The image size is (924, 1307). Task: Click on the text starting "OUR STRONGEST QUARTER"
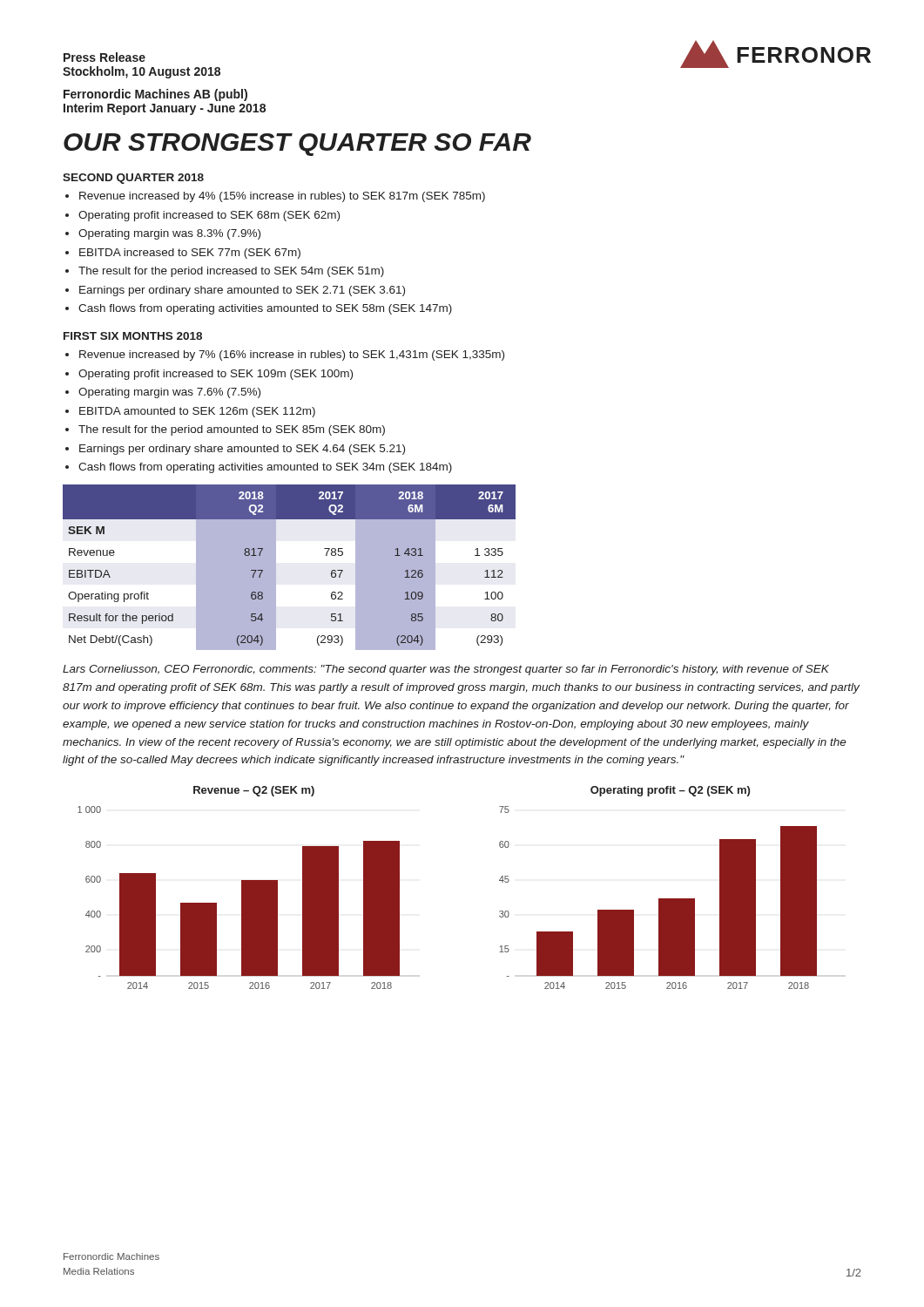(297, 142)
